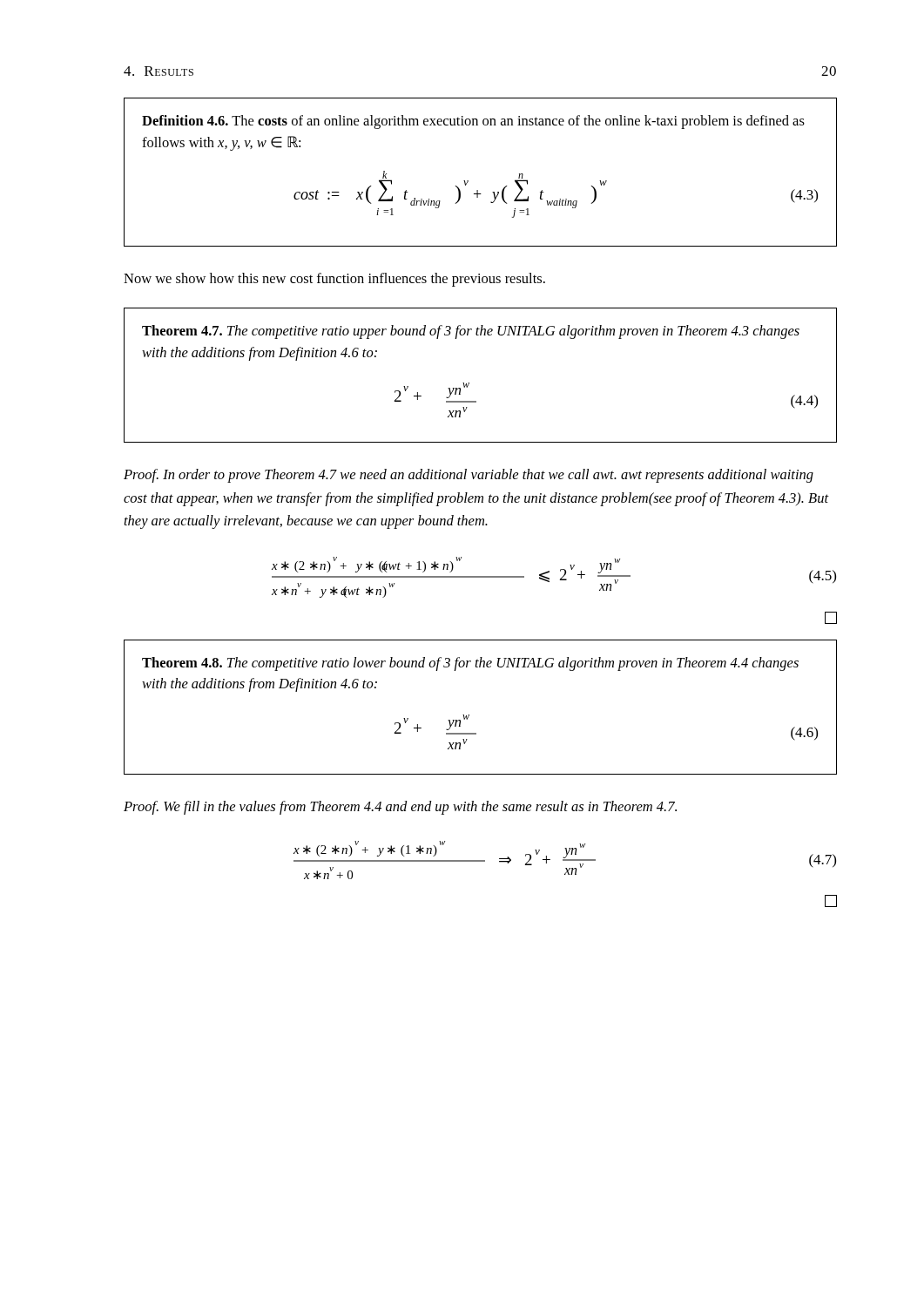The width and height of the screenshot is (924, 1307).
Task: Find the formula with the text "2 v + yn w xn v (4.6)"
Action: click(x=461, y=733)
